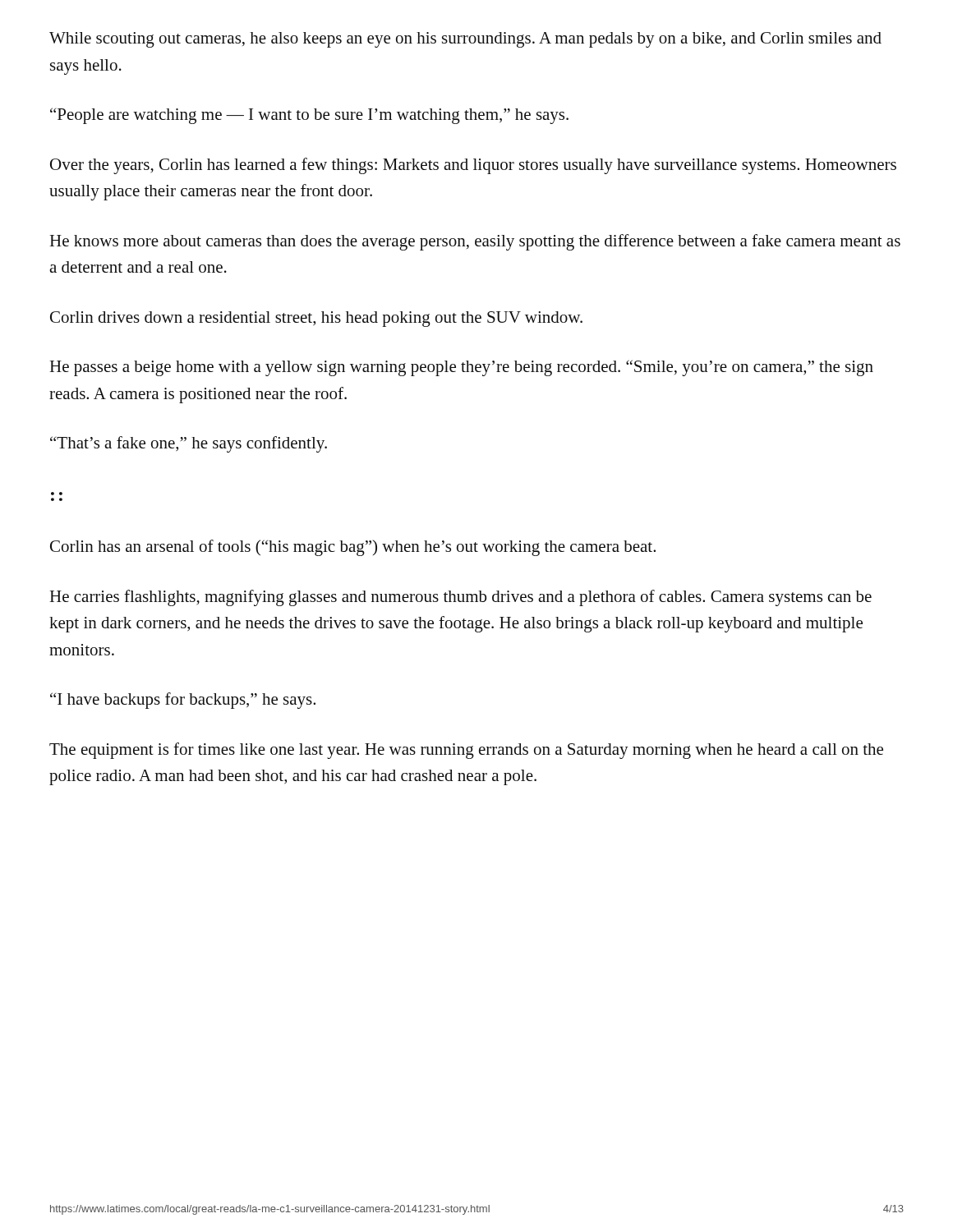Viewport: 953px width, 1232px height.
Task: Select the text block with the text "Corlin has an arsenal of tools (“his"
Action: pyautogui.click(x=353, y=546)
